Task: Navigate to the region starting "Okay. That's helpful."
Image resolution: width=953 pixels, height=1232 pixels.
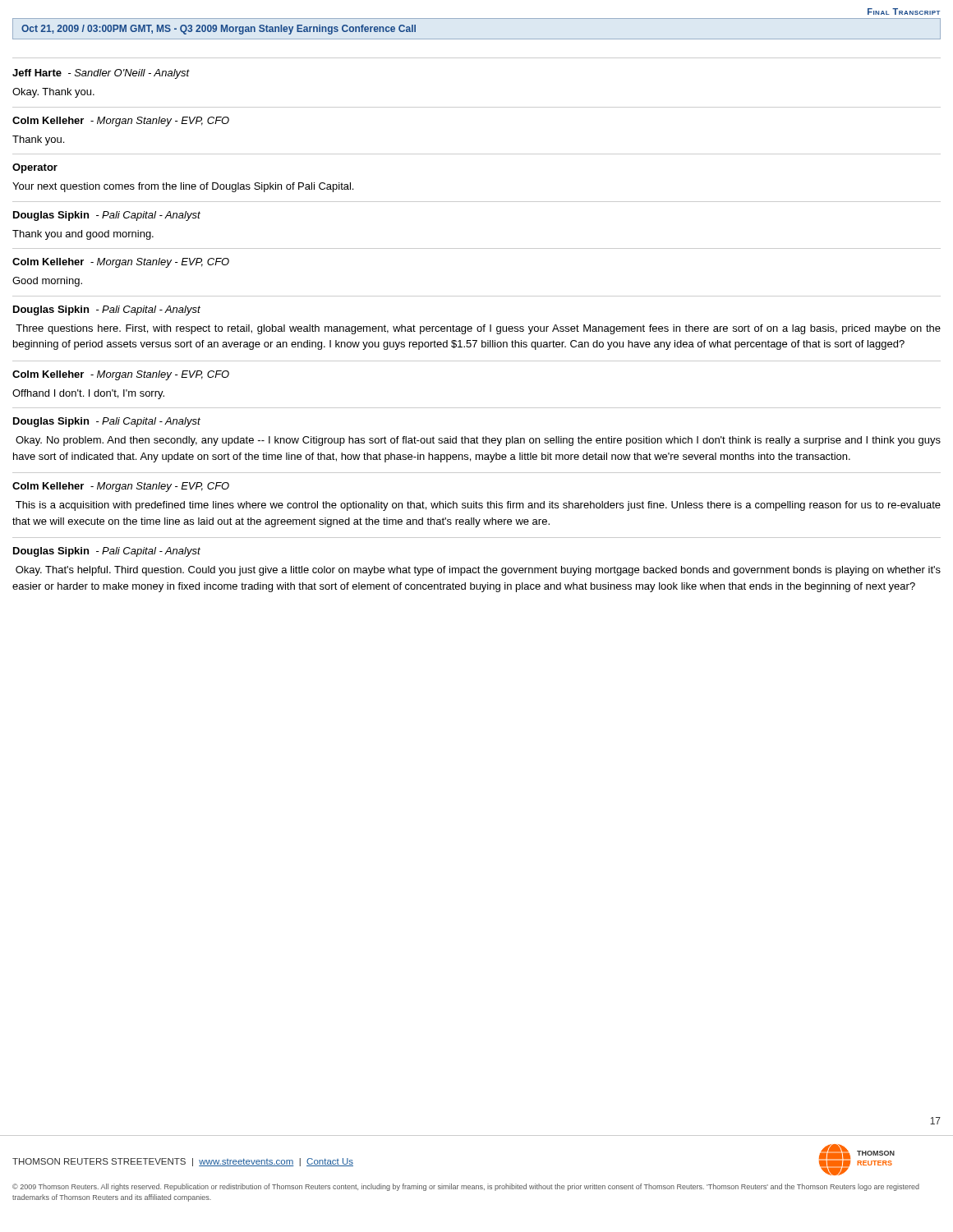Action: point(476,578)
